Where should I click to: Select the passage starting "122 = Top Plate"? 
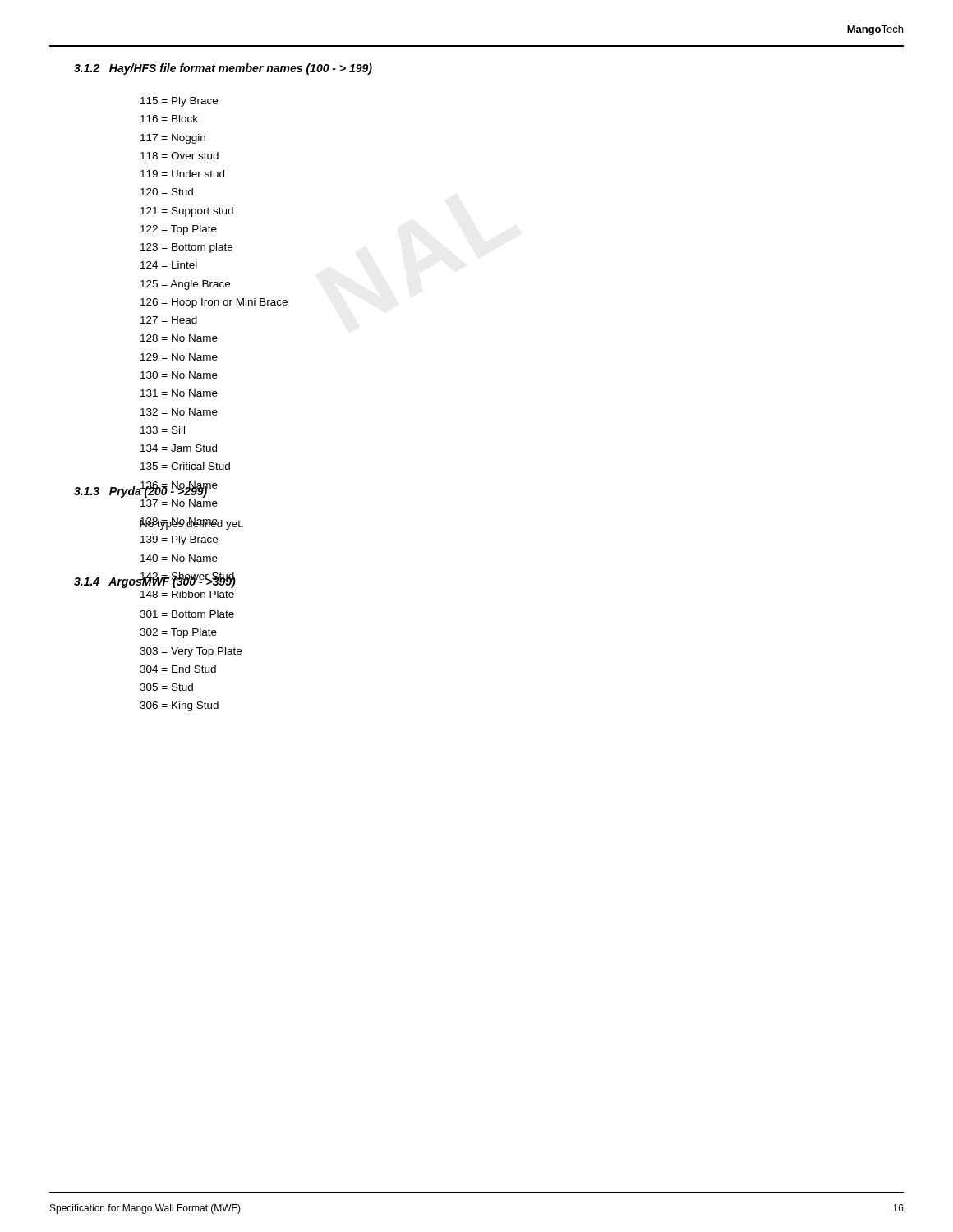(x=178, y=229)
